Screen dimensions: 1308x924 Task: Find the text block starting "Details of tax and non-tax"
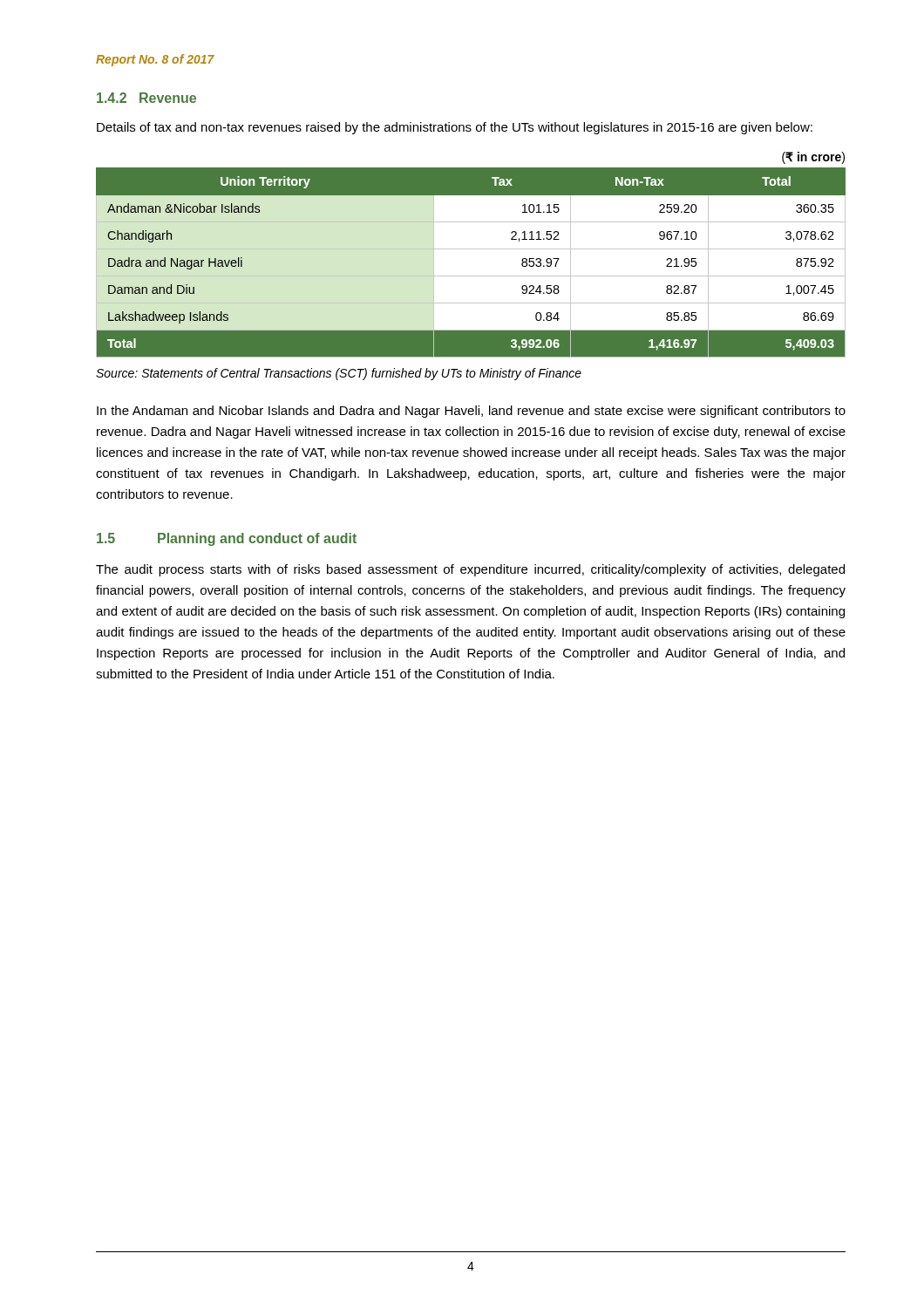click(x=455, y=127)
